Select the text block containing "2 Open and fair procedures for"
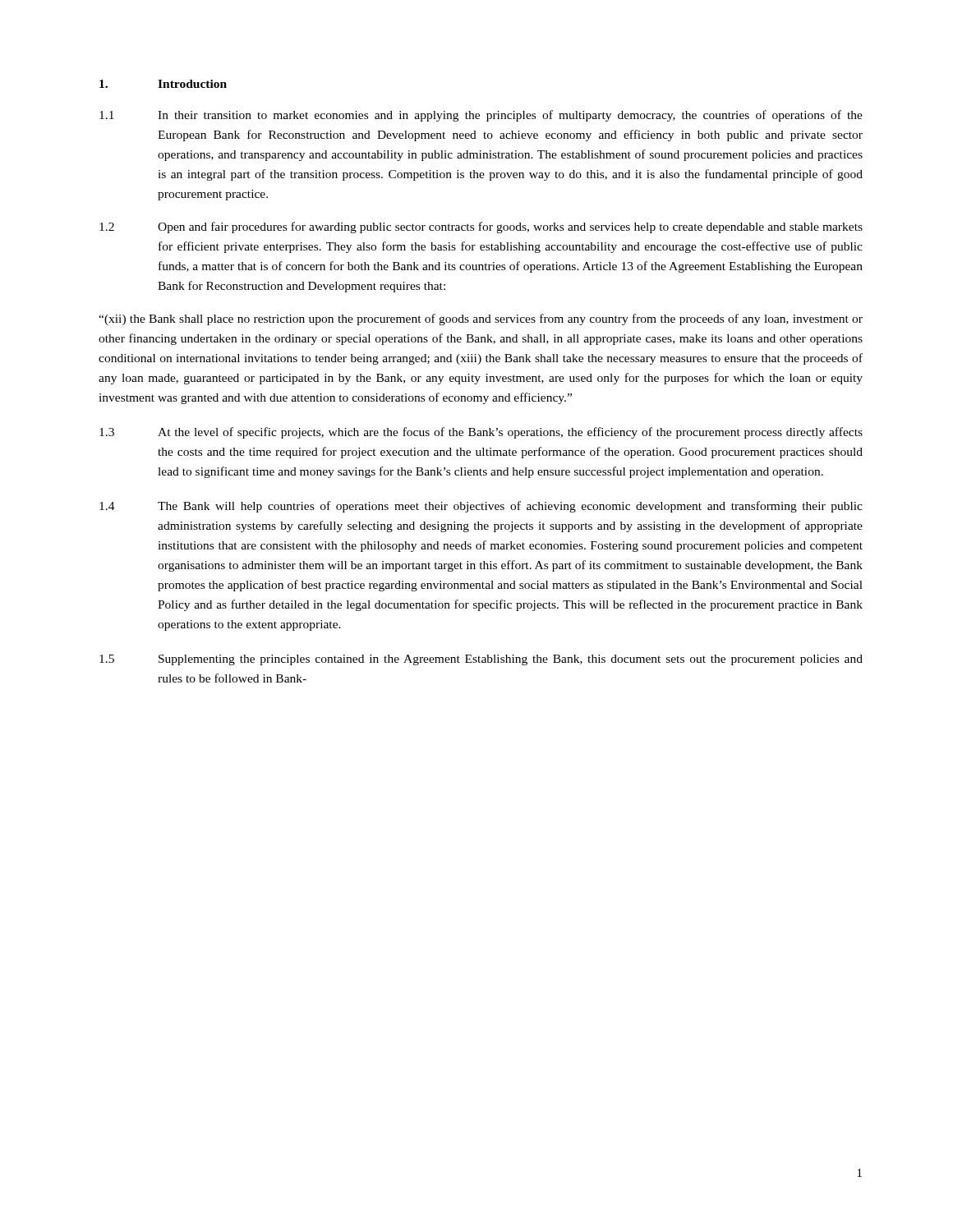953x1232 pixels. click(x=481, y=256)
